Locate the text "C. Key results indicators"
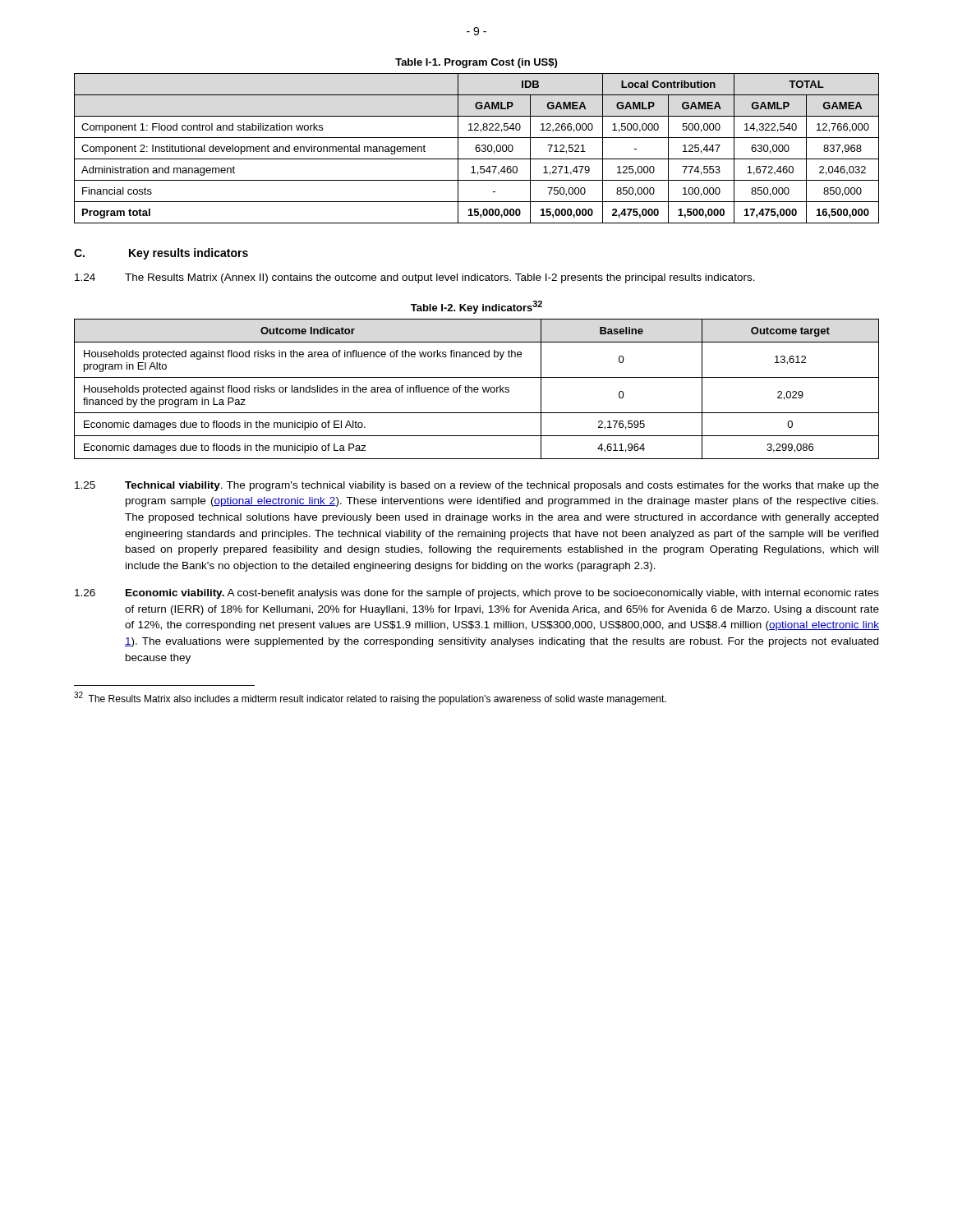The width and height of the screenshot is (953, 1232). tap(161, 253)
